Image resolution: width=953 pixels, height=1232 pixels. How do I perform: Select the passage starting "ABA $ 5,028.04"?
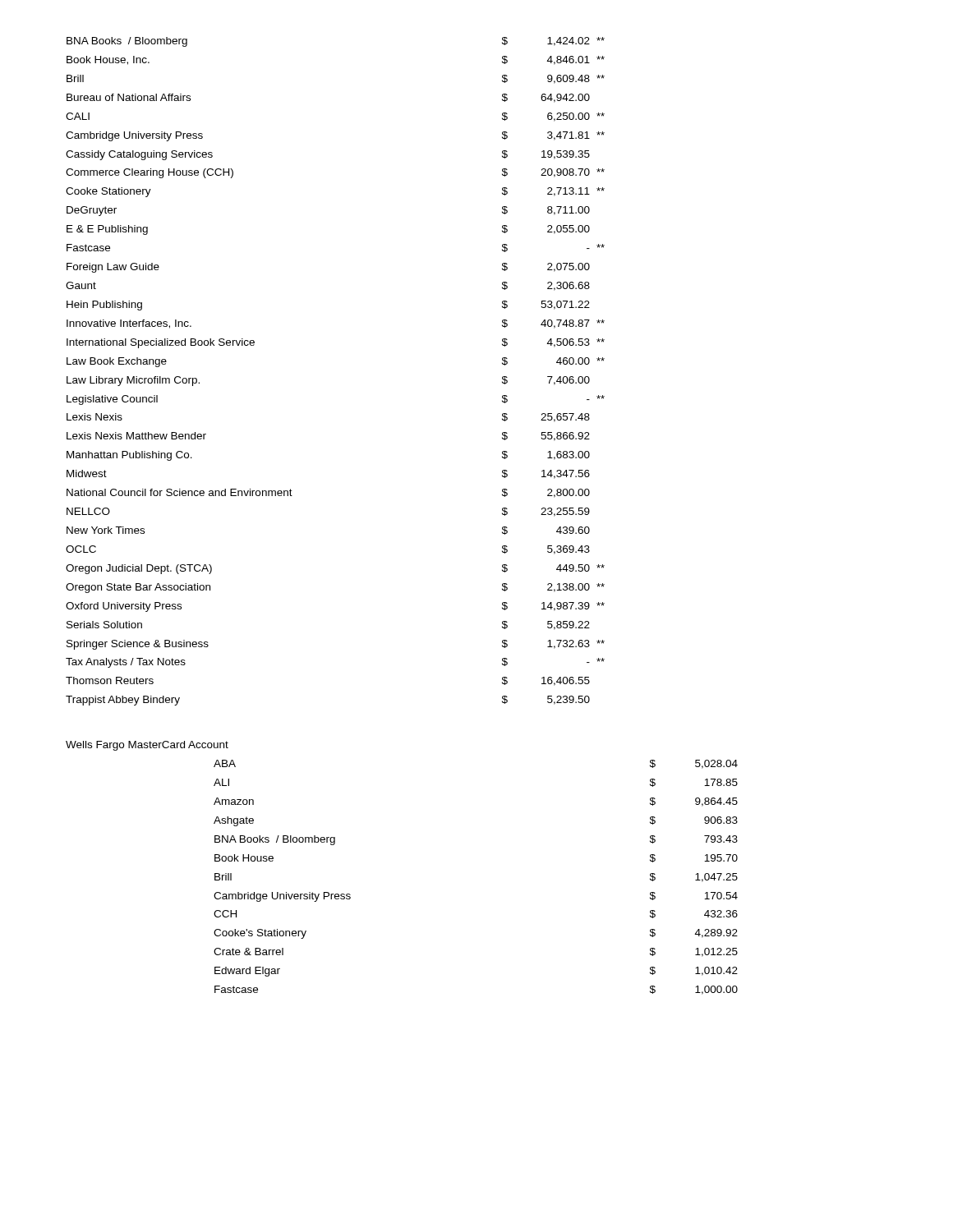(x=230, y=764)
